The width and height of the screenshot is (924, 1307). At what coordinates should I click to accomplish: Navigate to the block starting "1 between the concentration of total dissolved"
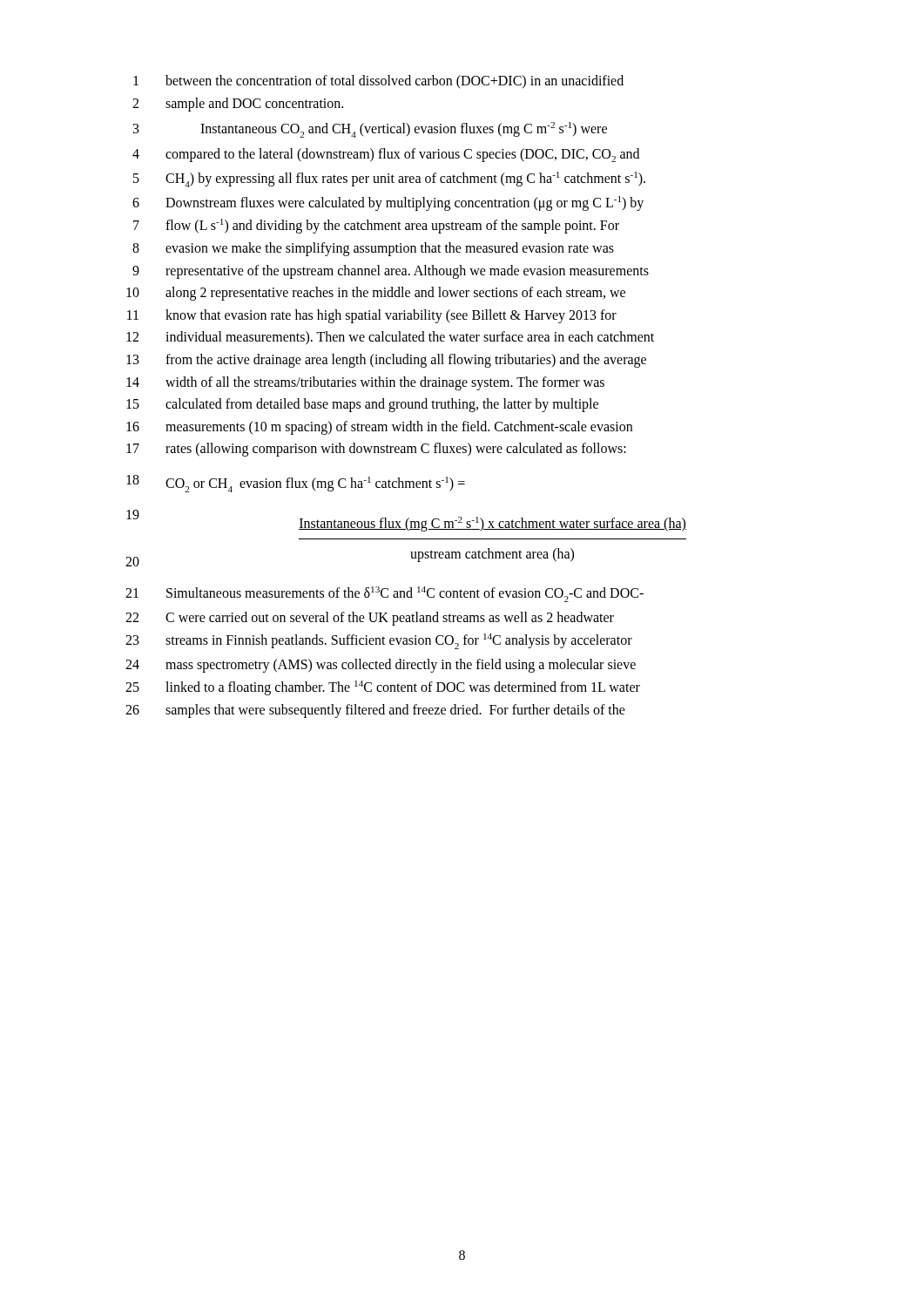462,81
